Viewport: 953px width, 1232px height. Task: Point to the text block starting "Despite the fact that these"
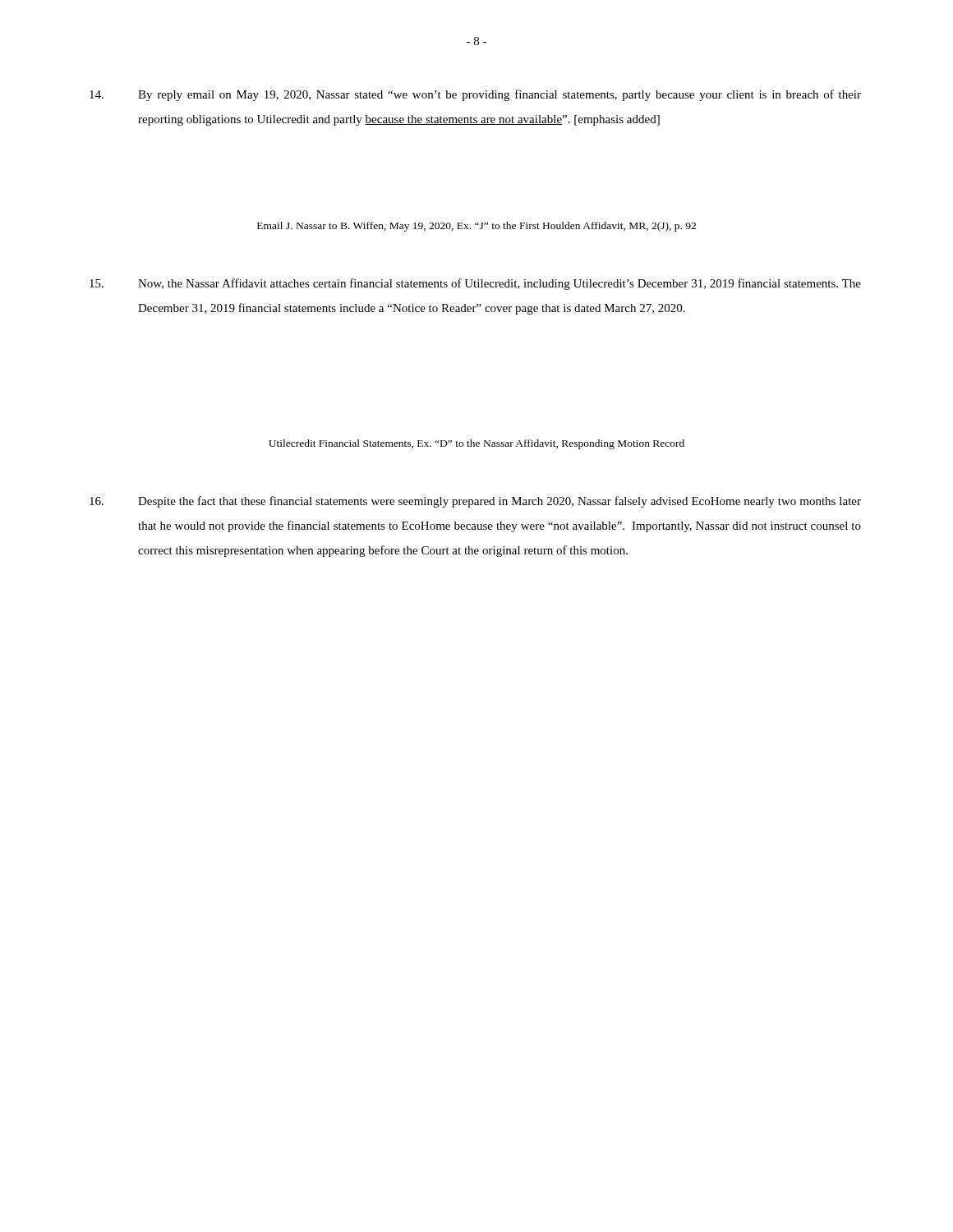coord(475,526)
